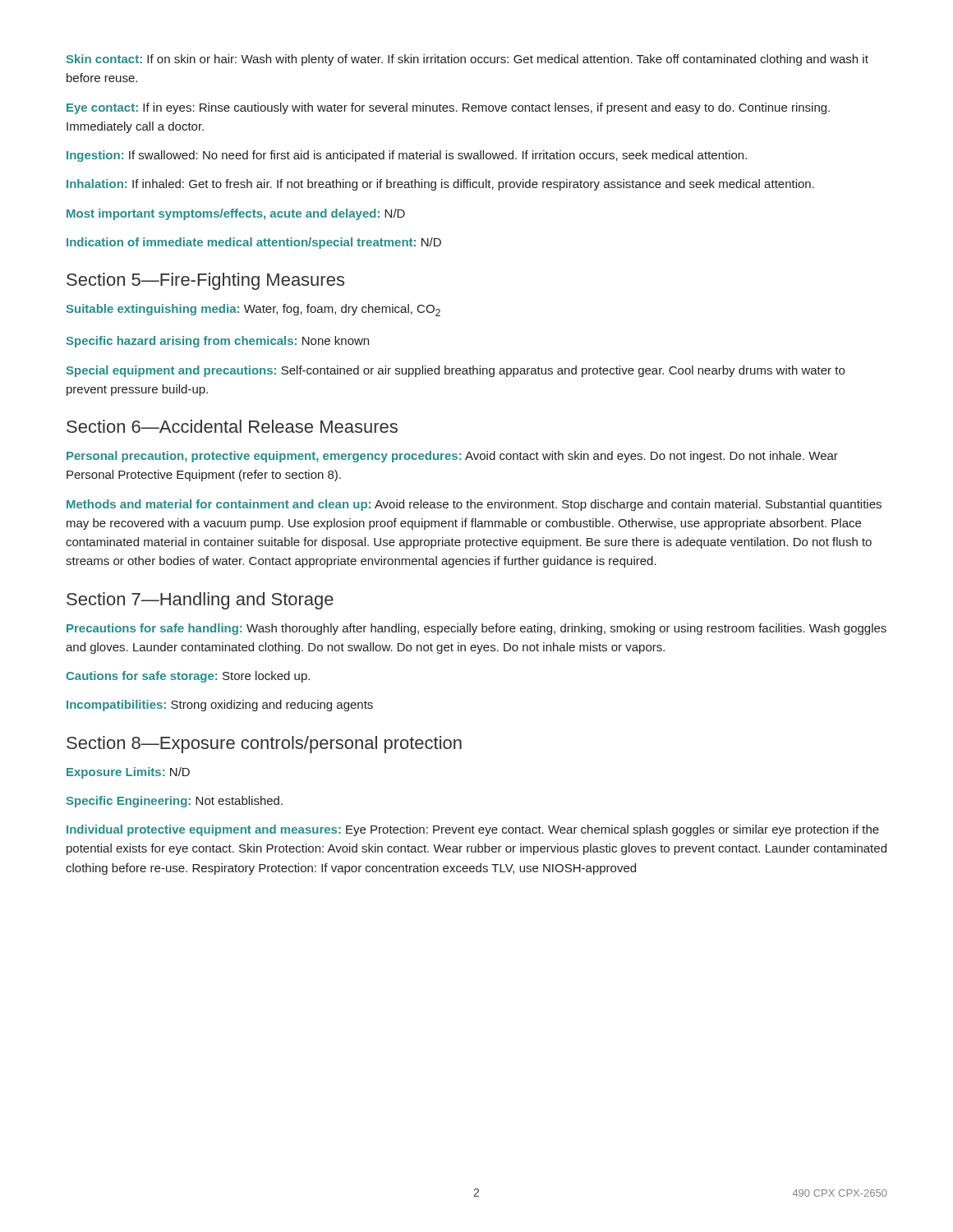Point to the region starting "Section 7—Handling and Storage"
Image resolution: width=953 pixels, height=1232 pixels.
200,599
